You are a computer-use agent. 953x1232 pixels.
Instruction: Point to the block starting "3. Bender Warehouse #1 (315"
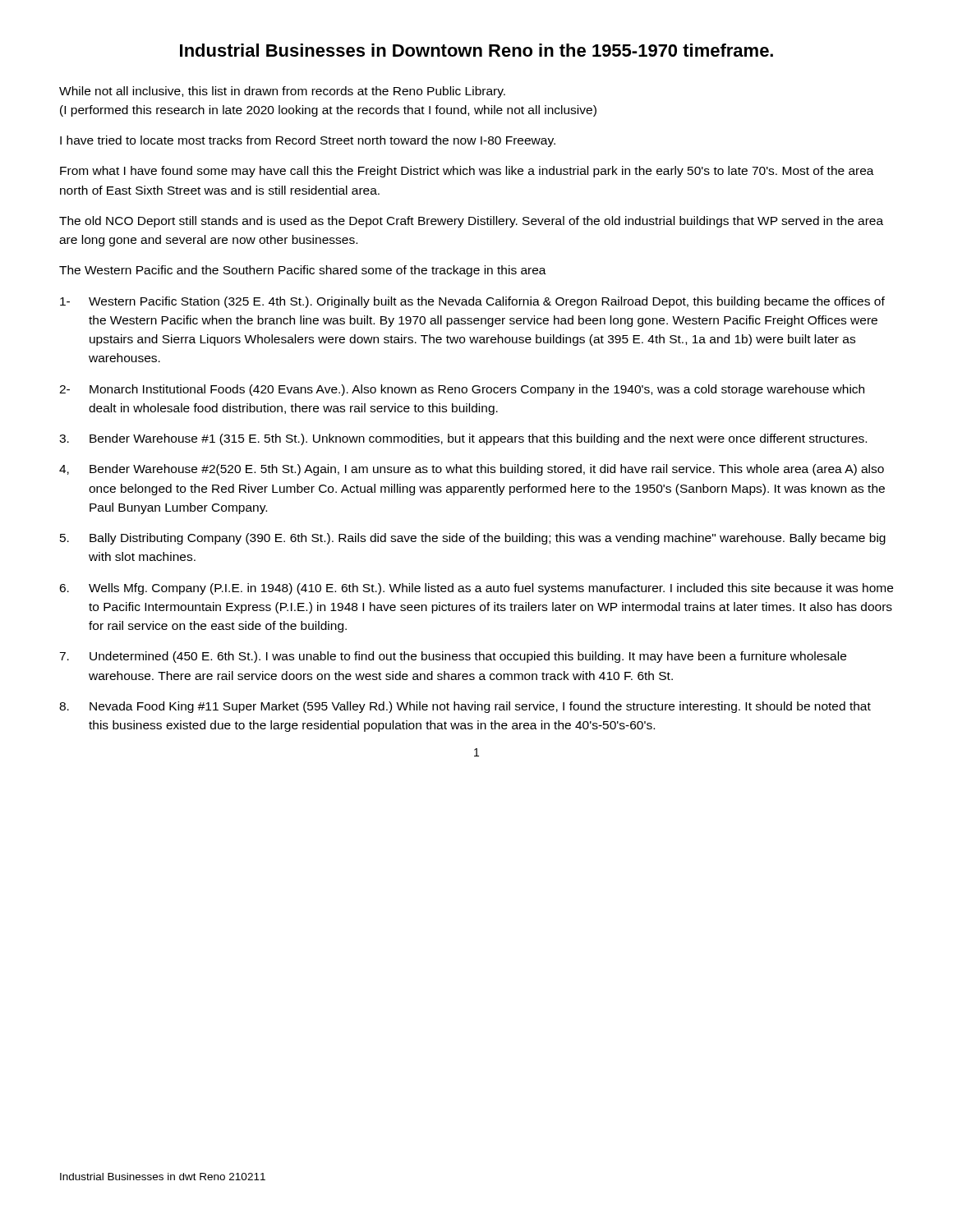476,438
